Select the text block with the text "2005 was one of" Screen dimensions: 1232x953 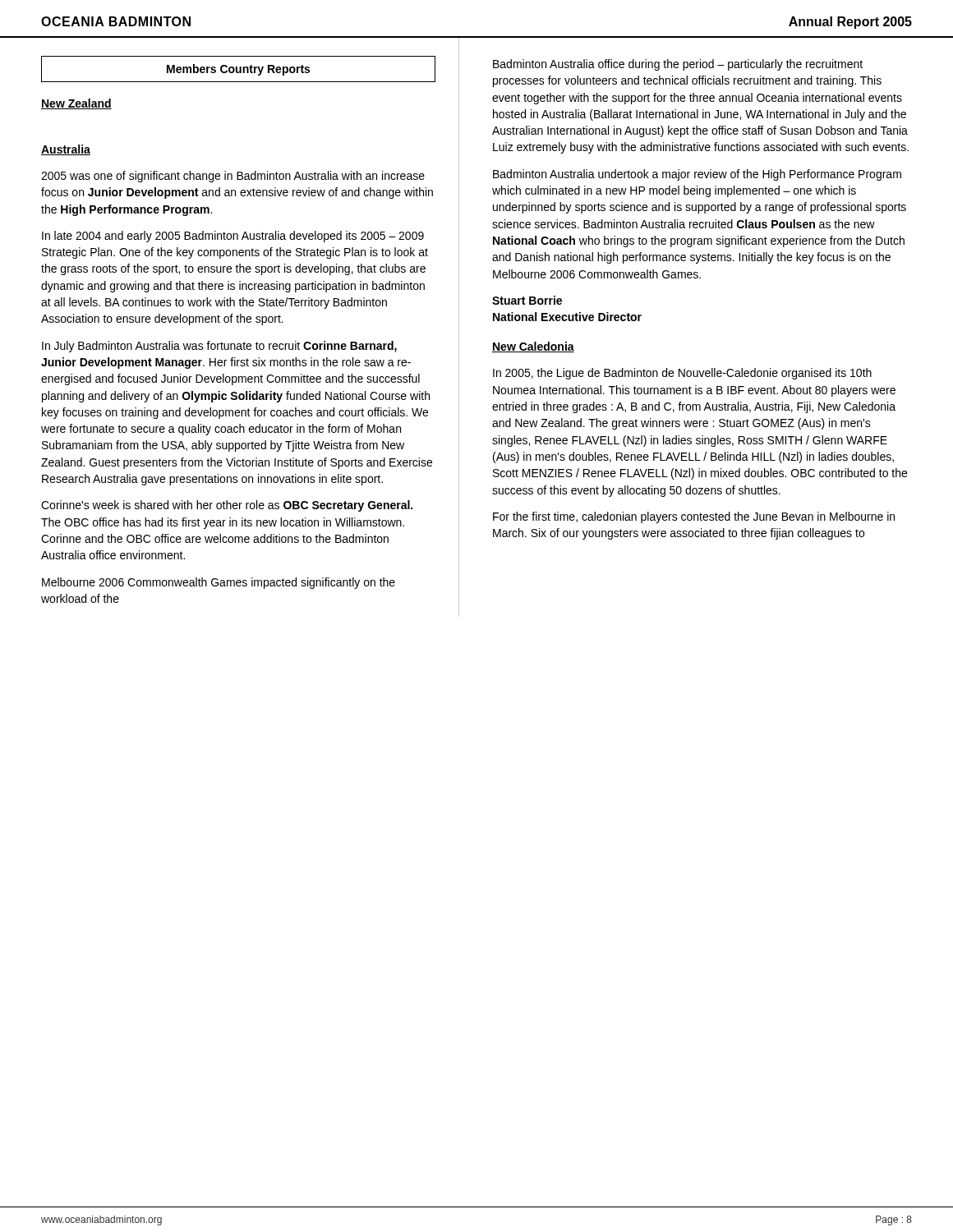click(x=238, y=193)
